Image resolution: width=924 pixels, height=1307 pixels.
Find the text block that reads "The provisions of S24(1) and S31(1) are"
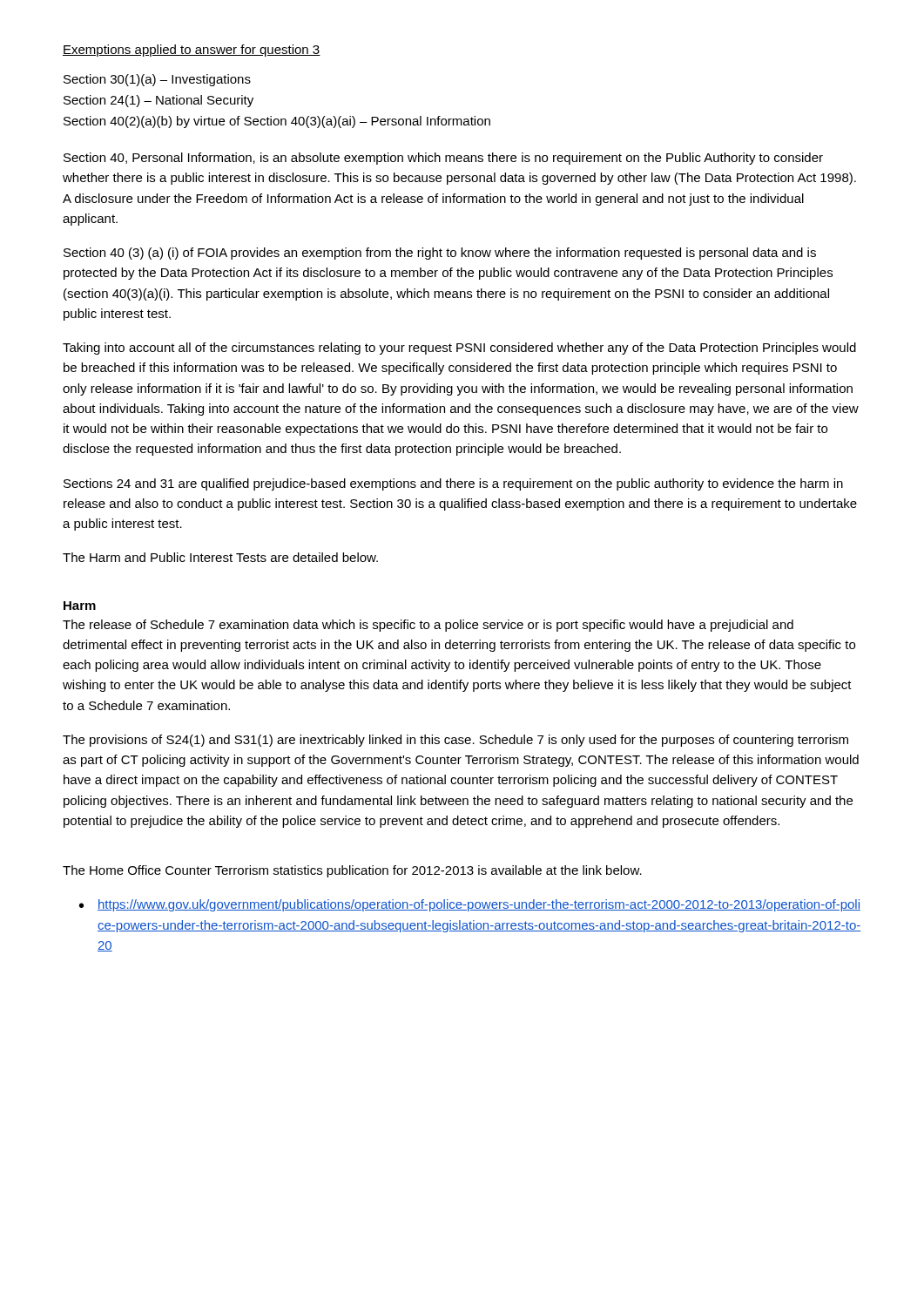point(461,780)
